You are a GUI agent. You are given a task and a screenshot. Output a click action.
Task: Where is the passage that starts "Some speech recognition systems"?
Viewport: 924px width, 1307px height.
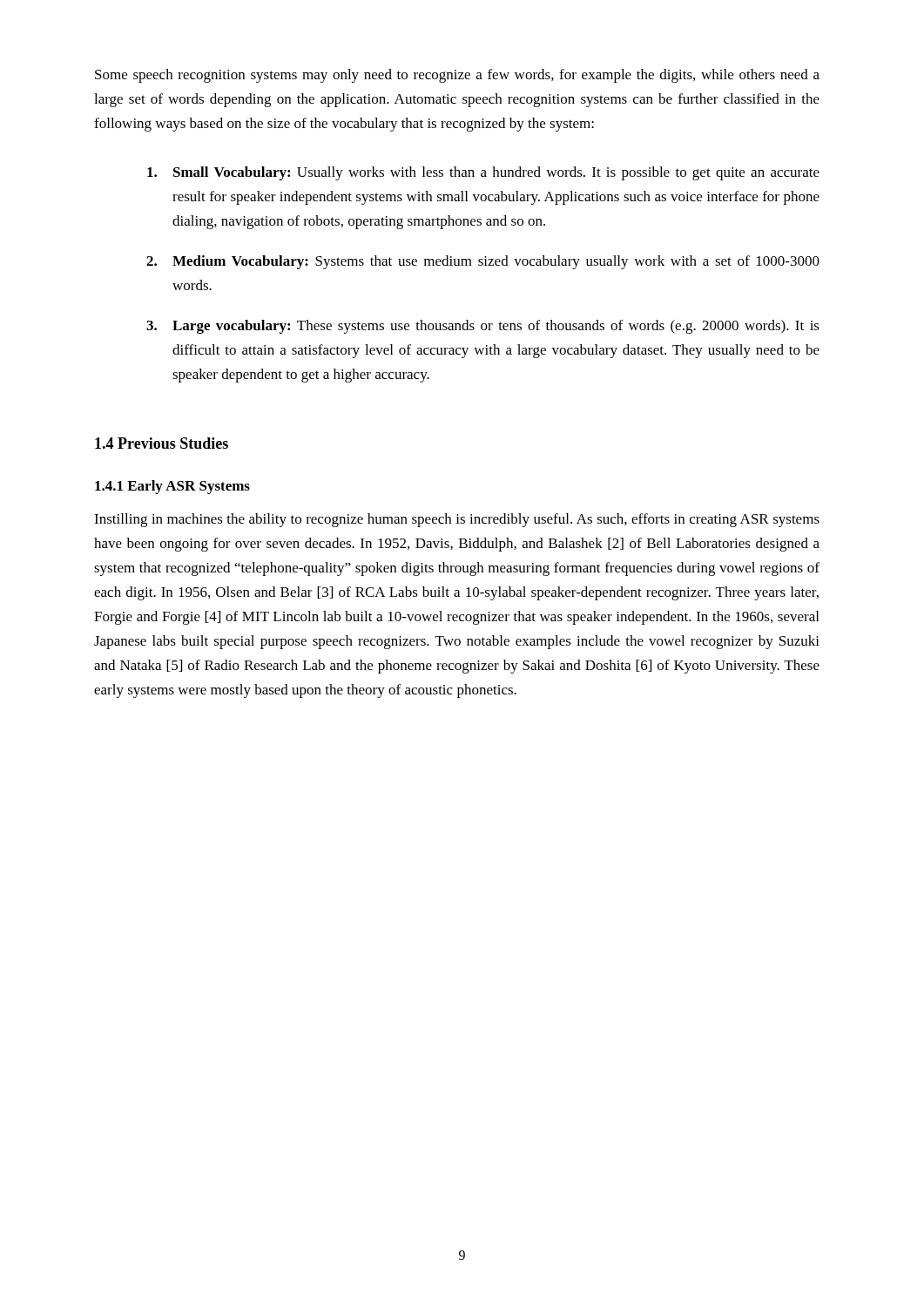pyautogui.click(x=457, y=99)
